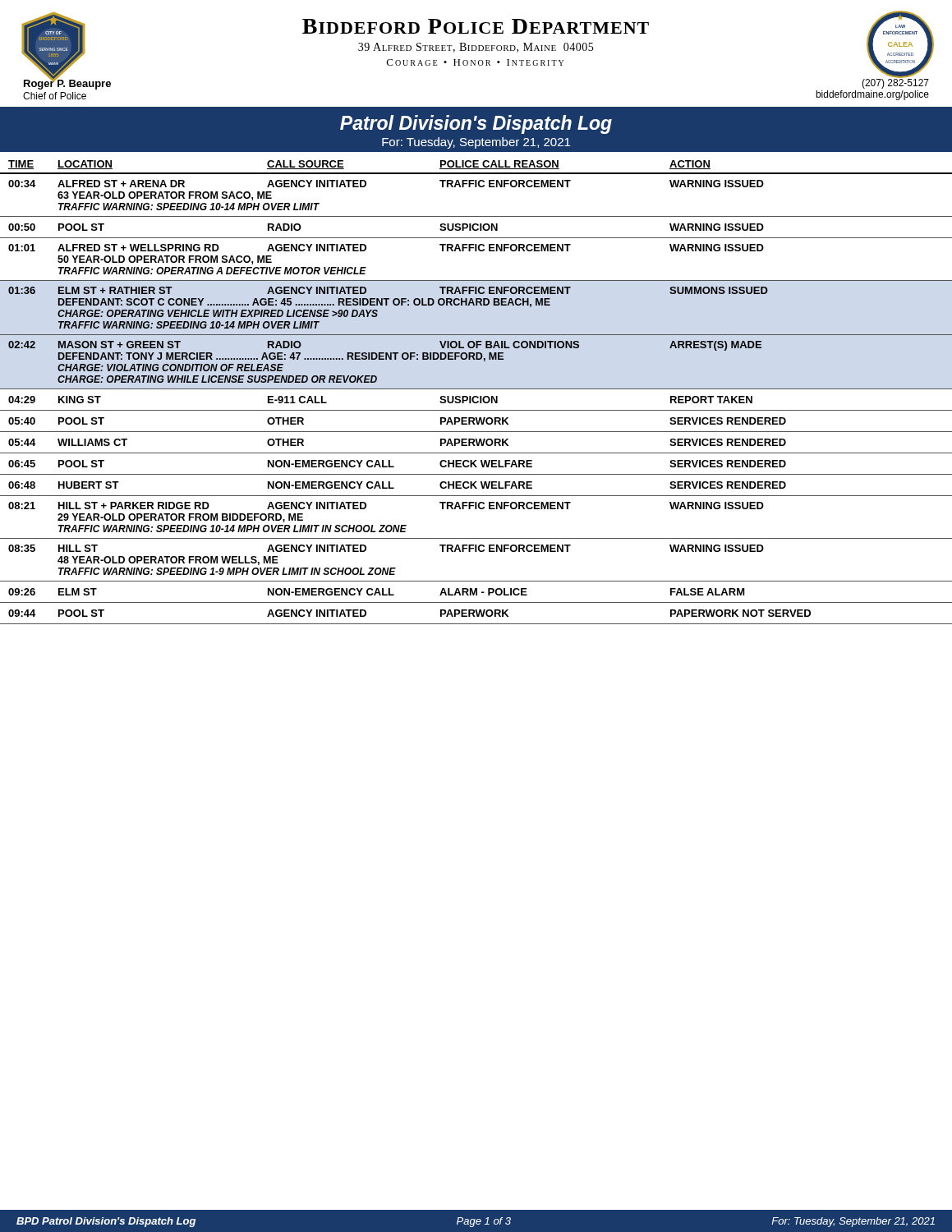
Task: Find the text containing "Roger P. Beaupre Chief of Police"
Action: (67, 90)
